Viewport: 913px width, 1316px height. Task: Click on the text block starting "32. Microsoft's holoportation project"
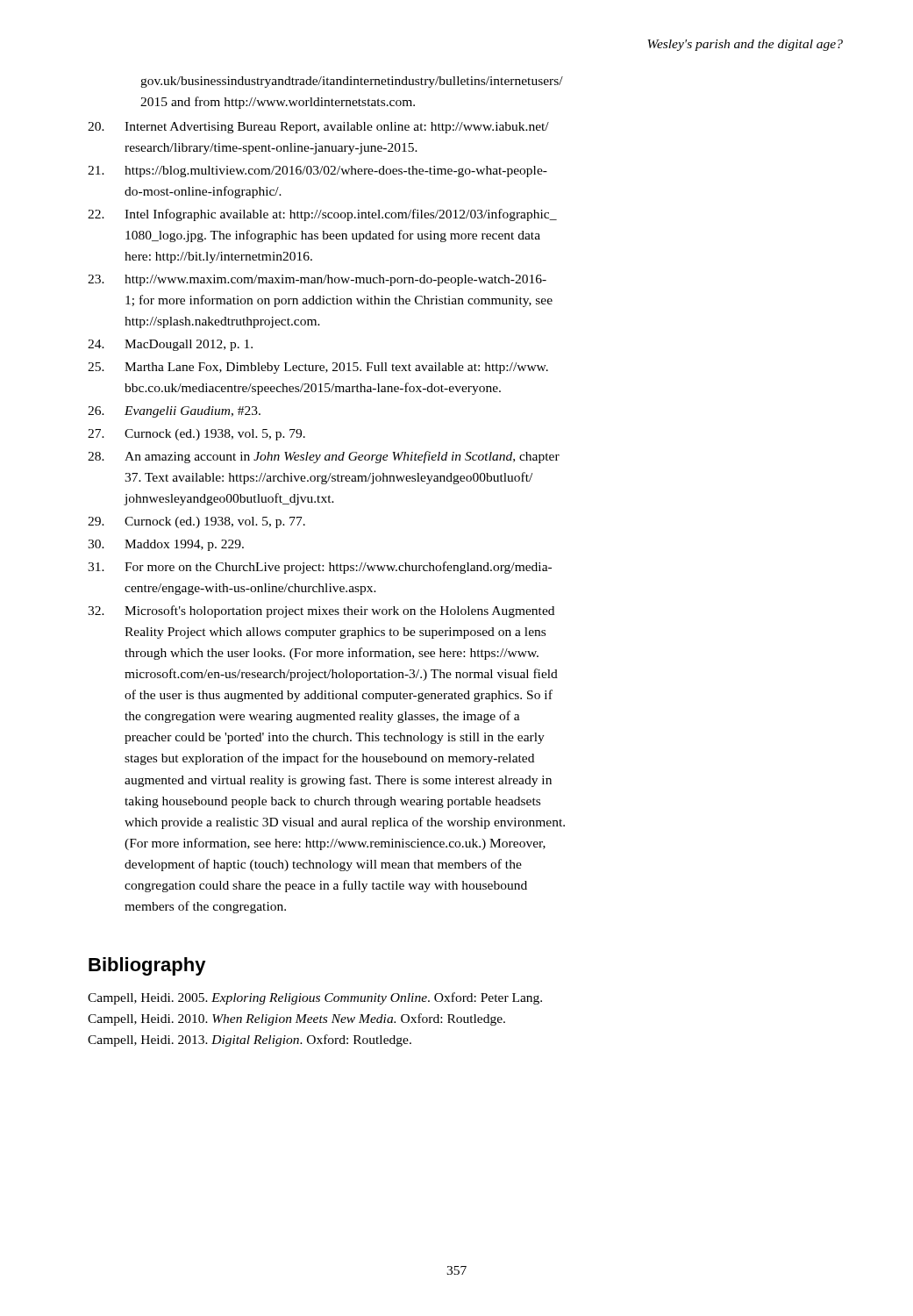click(x=465, y=758)
